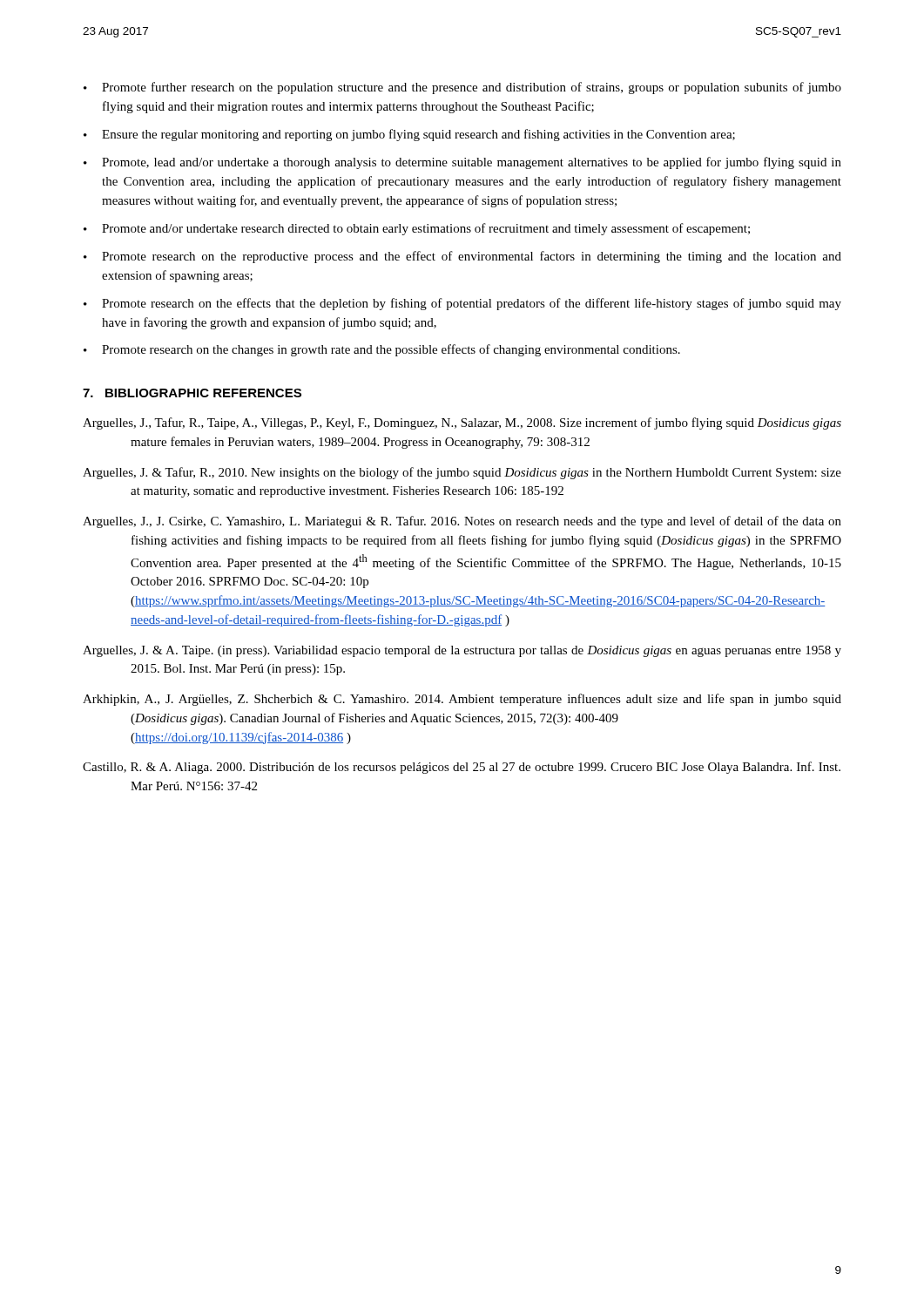Locate the block of text that opens with "Arguelles, J., Tafur, R., Taipe, A., Villegas, P.,"
Viewport: 924px width, 1307px height.
click(462, 432)
